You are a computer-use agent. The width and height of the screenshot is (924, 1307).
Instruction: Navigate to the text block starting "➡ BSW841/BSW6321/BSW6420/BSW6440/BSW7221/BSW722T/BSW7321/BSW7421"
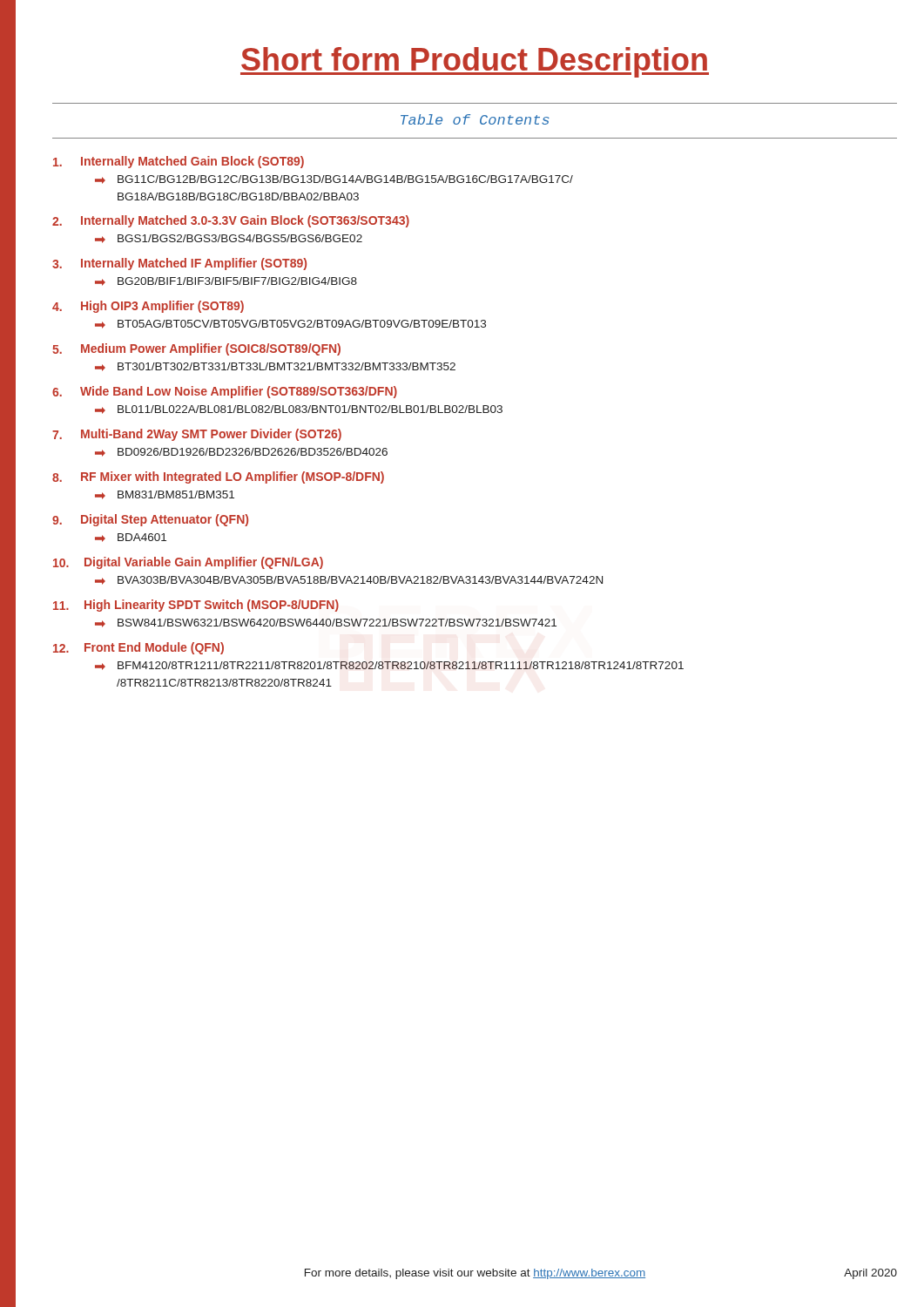coord(326,623)
